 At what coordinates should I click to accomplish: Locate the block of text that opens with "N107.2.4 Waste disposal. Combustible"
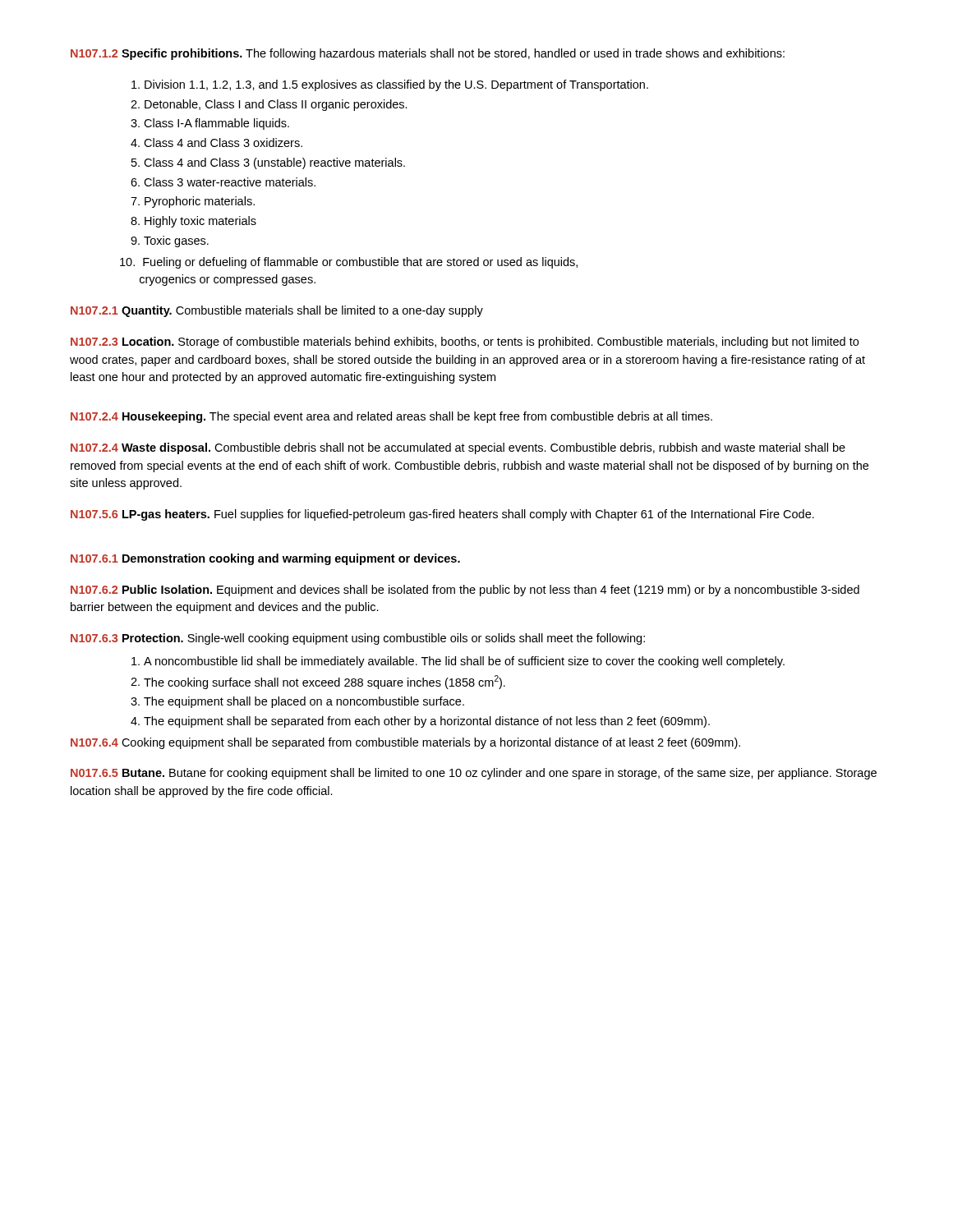tap(476, 466)
